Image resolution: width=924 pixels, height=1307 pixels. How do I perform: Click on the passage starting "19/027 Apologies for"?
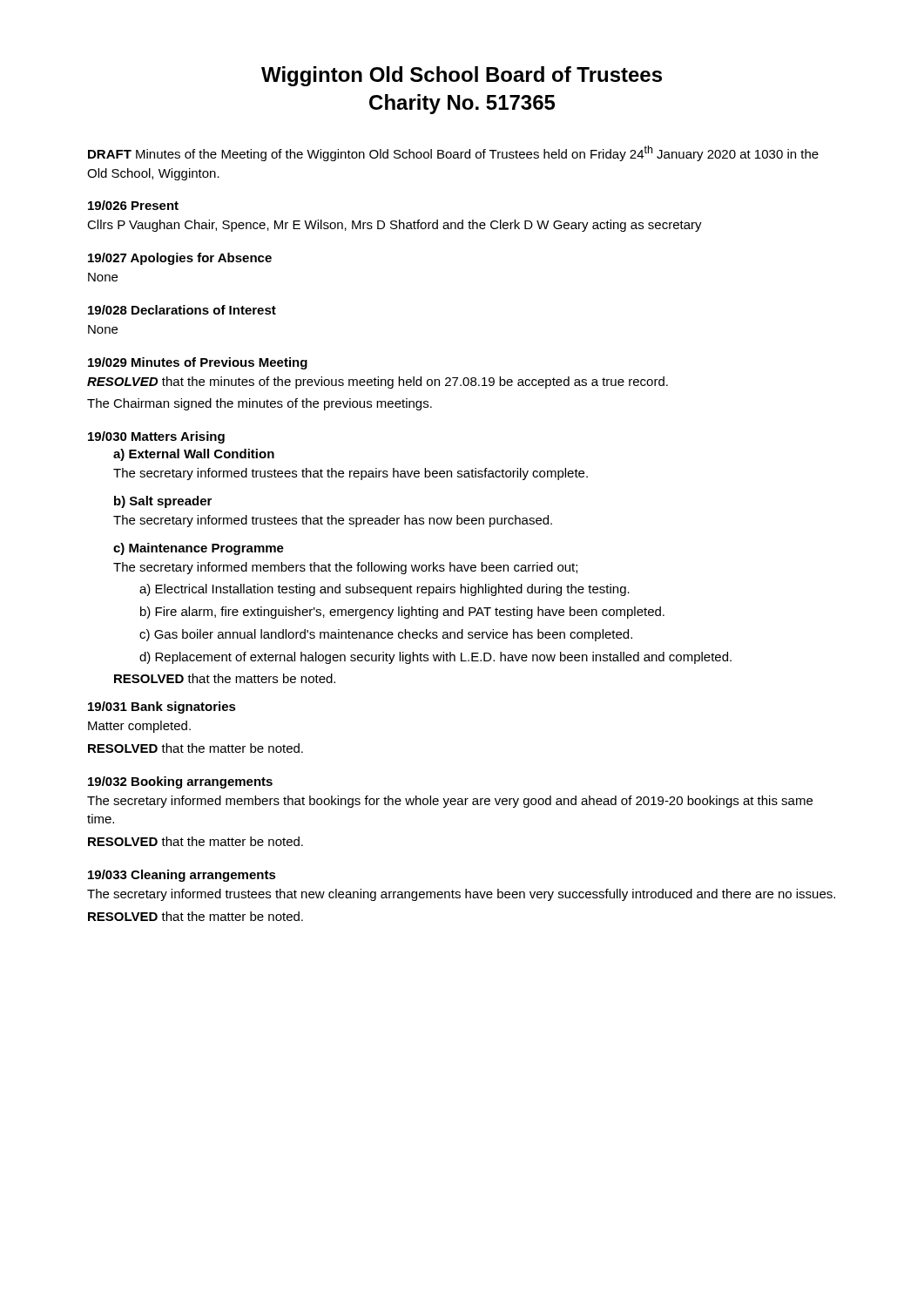(x=180, y=258)
